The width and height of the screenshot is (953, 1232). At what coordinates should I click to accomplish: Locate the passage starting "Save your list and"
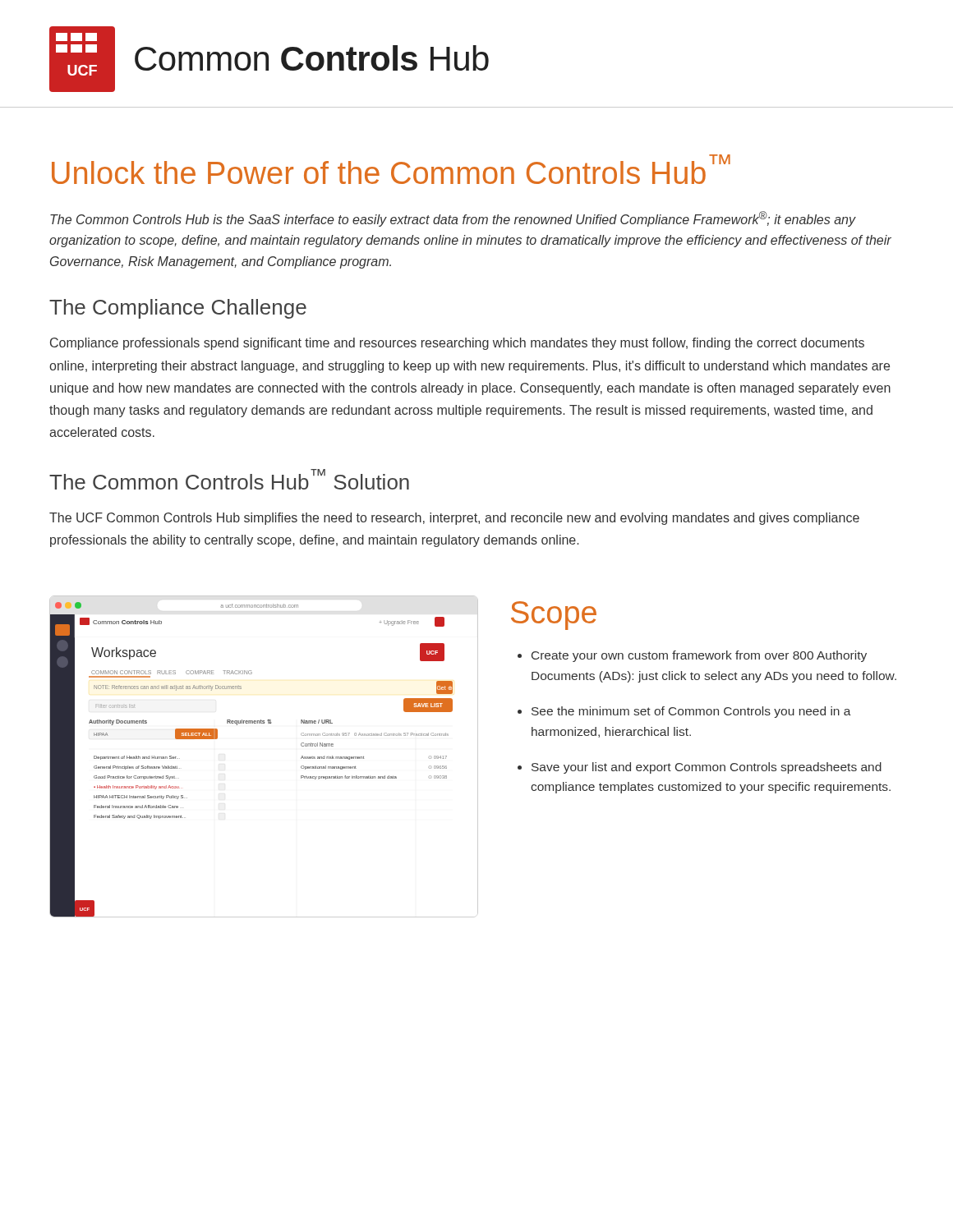(711, 777)
